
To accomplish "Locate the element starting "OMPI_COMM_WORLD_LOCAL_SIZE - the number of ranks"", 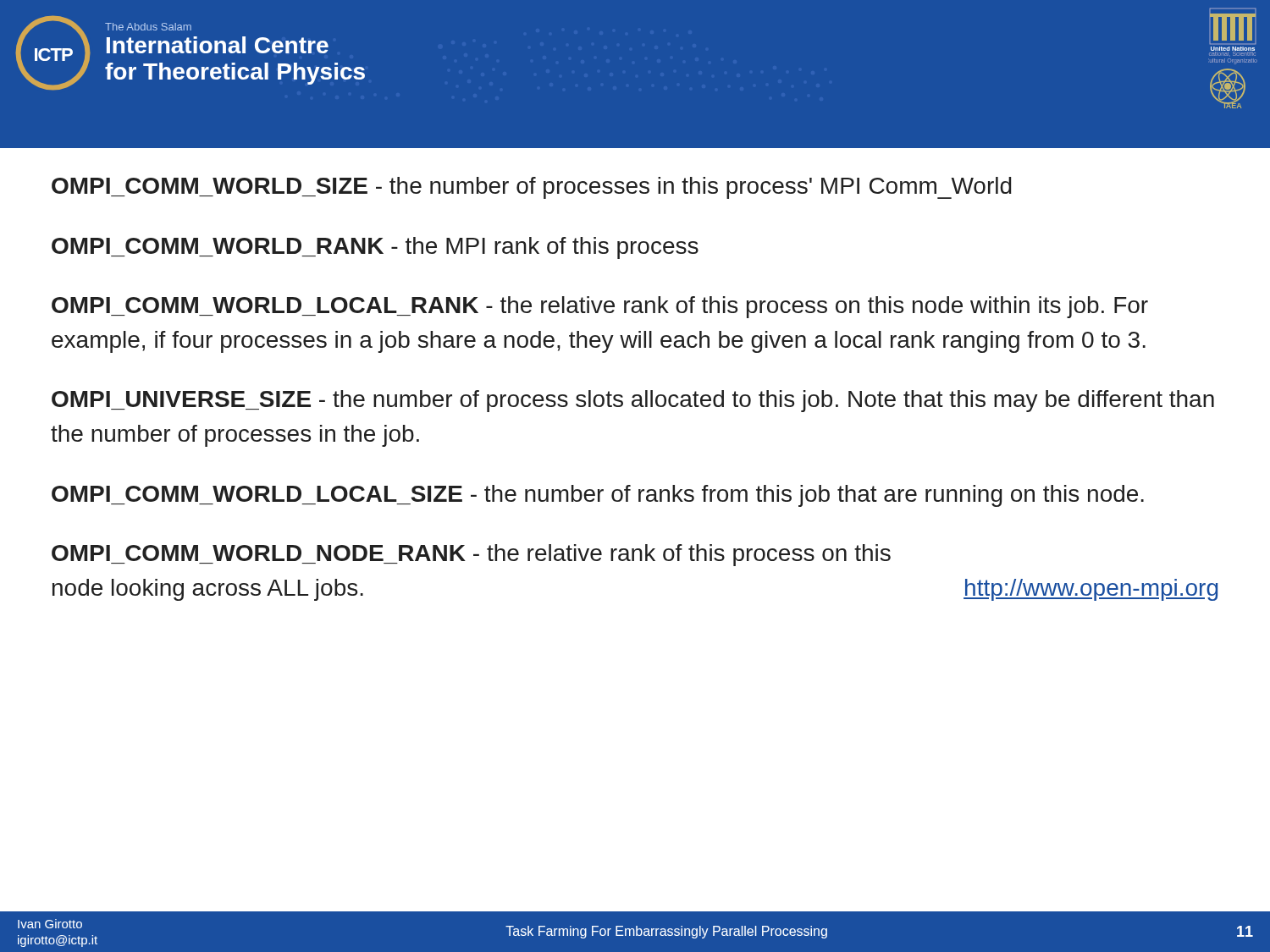I will [x=598, y=493].
